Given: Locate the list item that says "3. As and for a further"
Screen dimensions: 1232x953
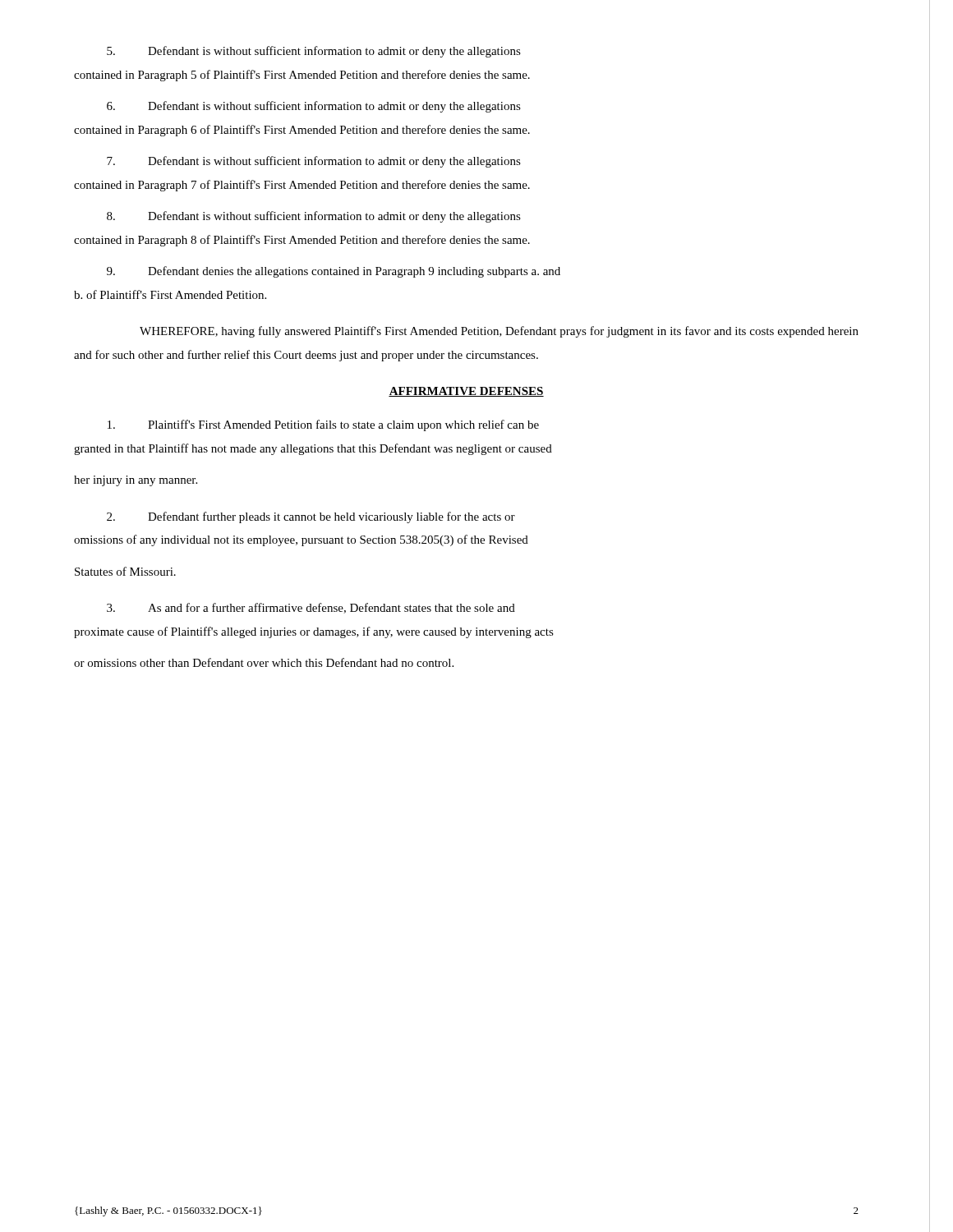Looking at the screenshot, I should tap(466, 636).
